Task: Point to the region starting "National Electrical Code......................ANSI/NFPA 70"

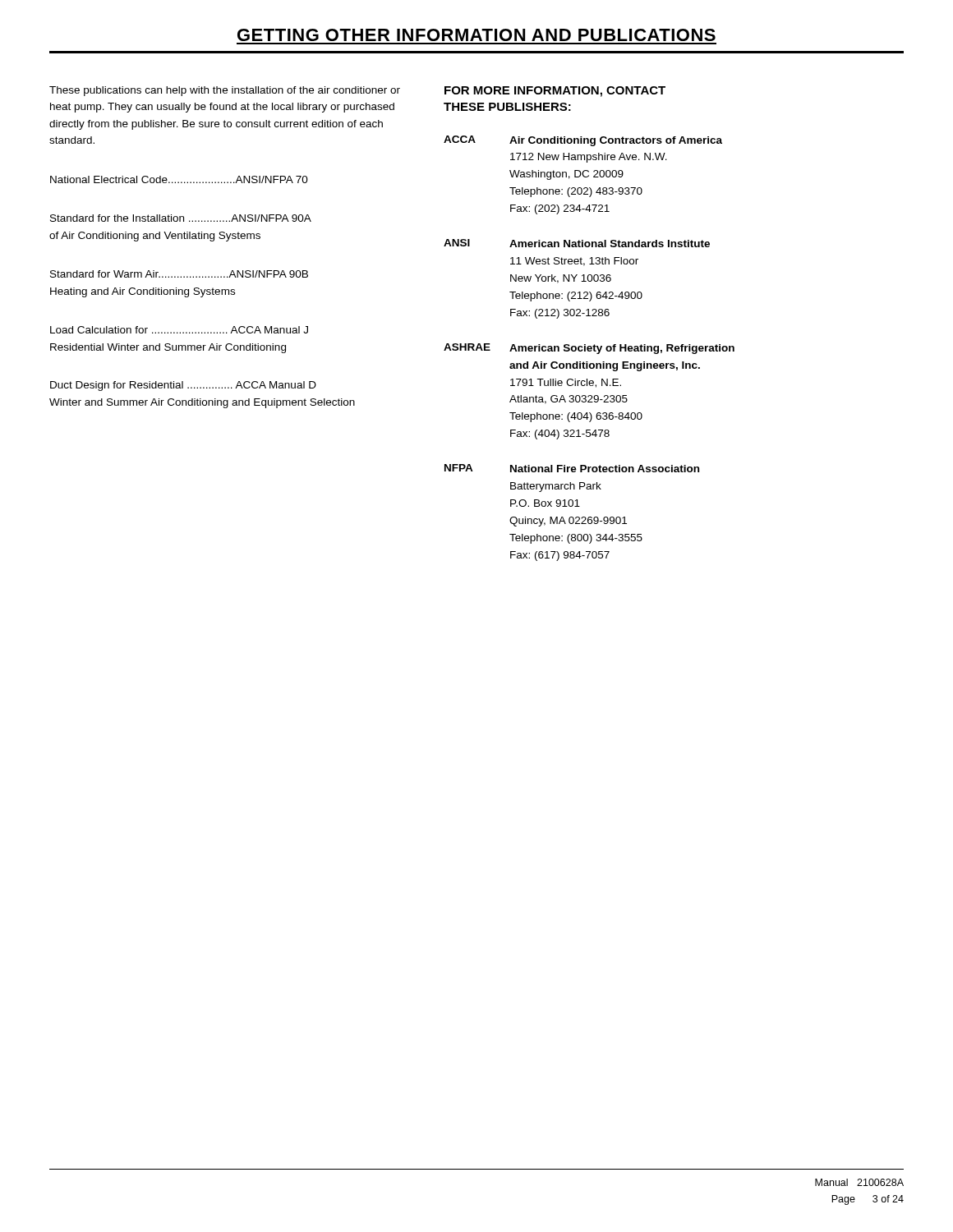Action: pyautogui.click(x=179, y=180)
